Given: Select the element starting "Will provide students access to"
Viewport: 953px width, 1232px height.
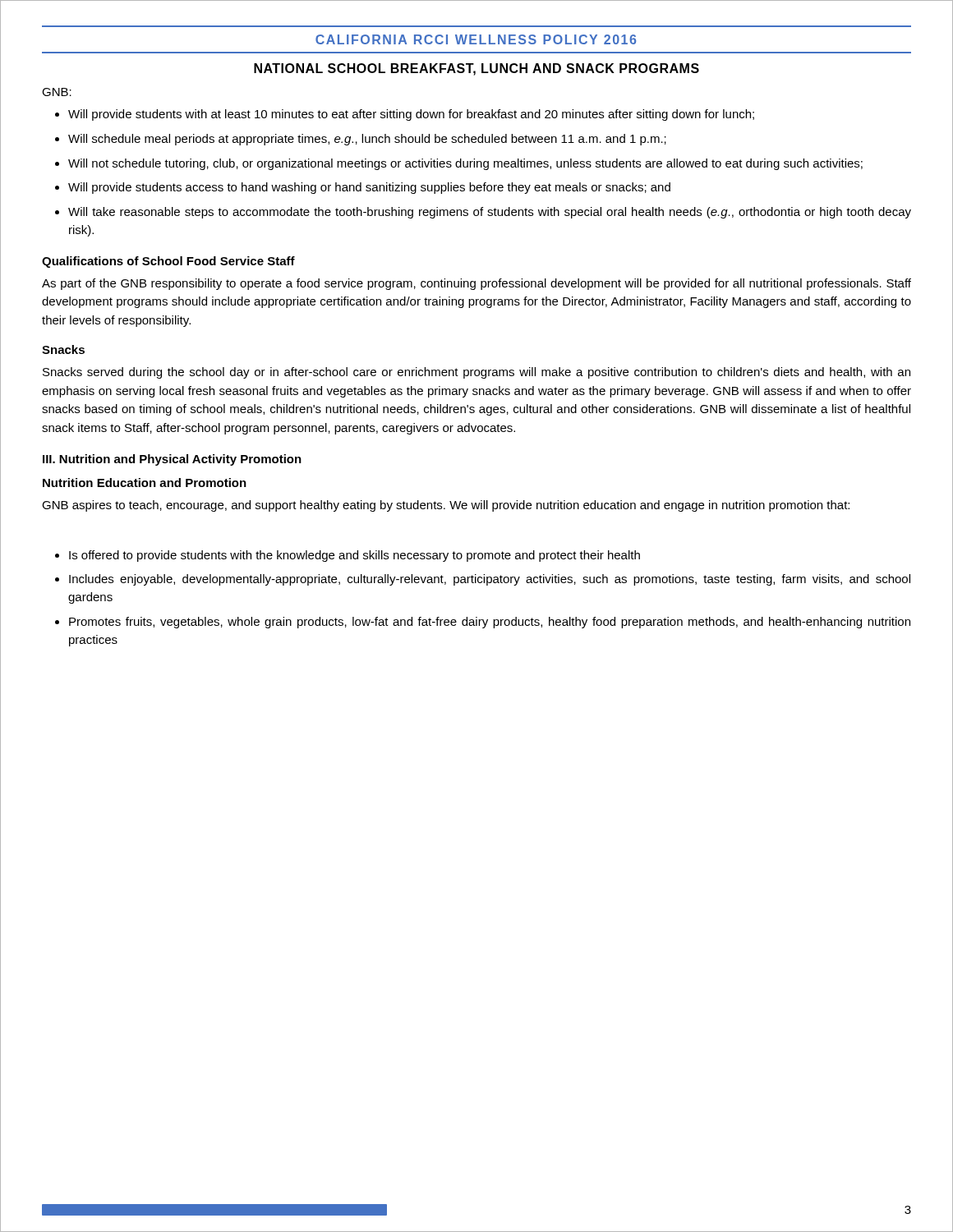Looking at the screenshot, I should point(476,187).
